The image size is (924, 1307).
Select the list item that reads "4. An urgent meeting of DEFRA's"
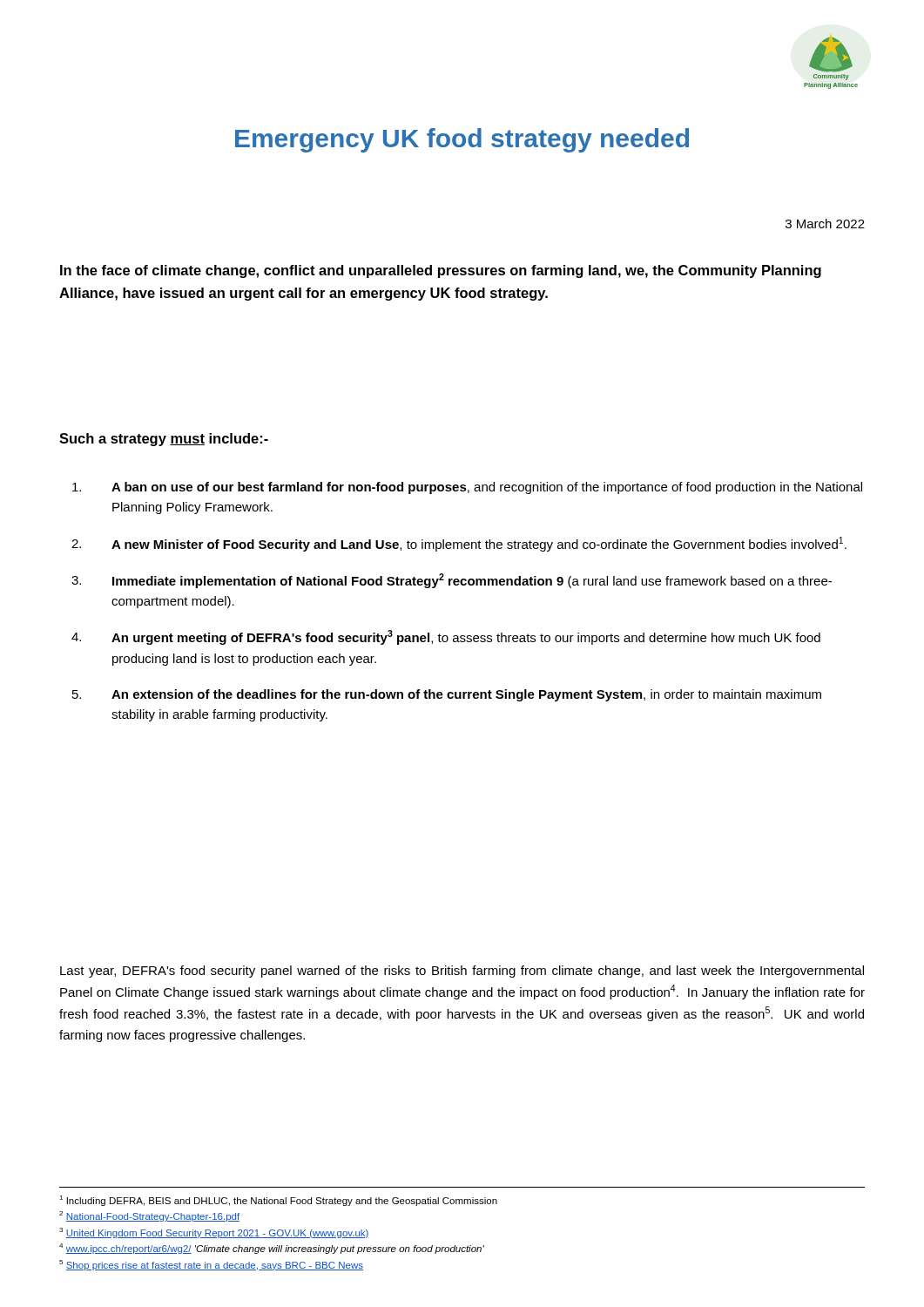462,647
